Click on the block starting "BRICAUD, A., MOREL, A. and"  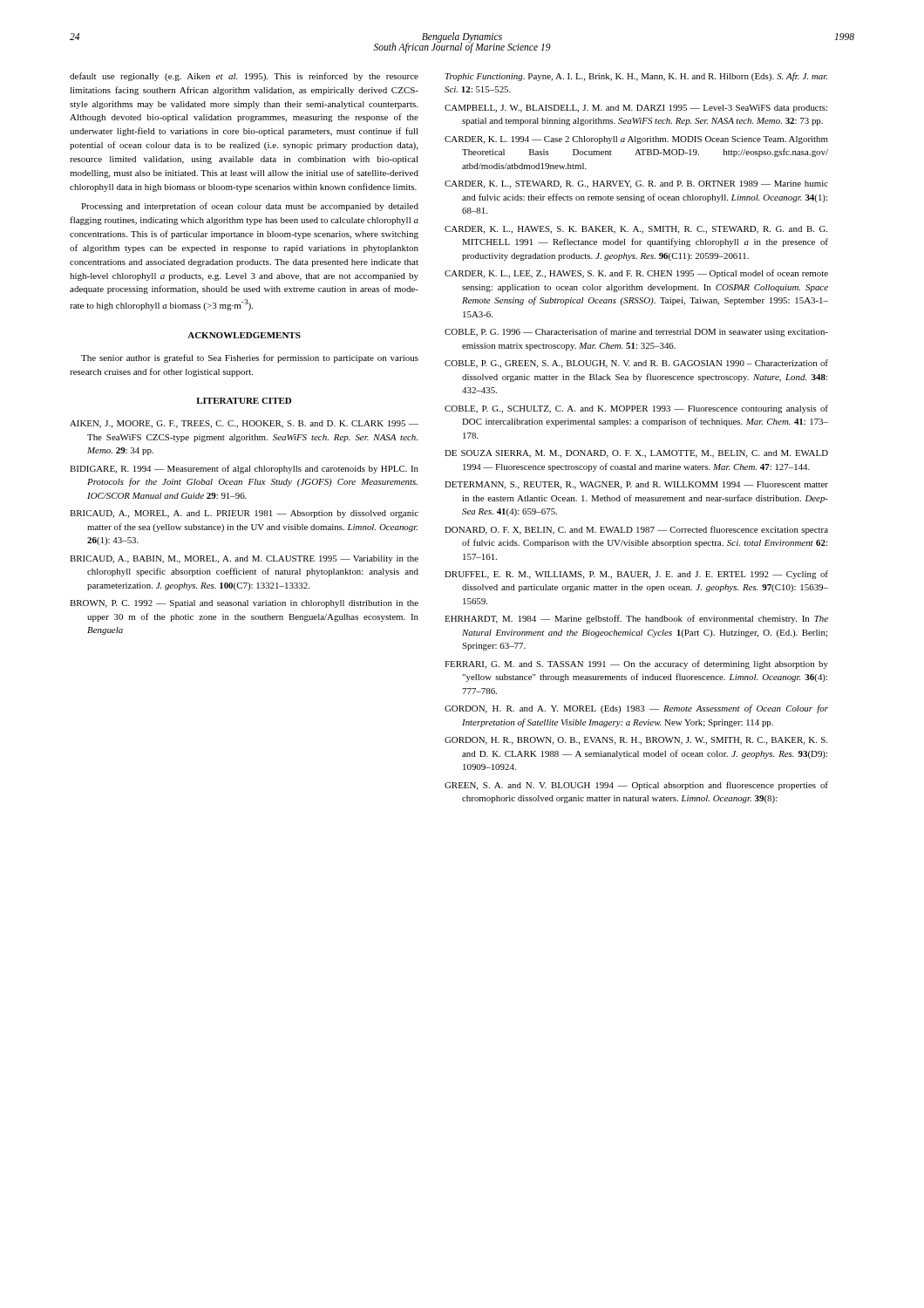(244, 527)
